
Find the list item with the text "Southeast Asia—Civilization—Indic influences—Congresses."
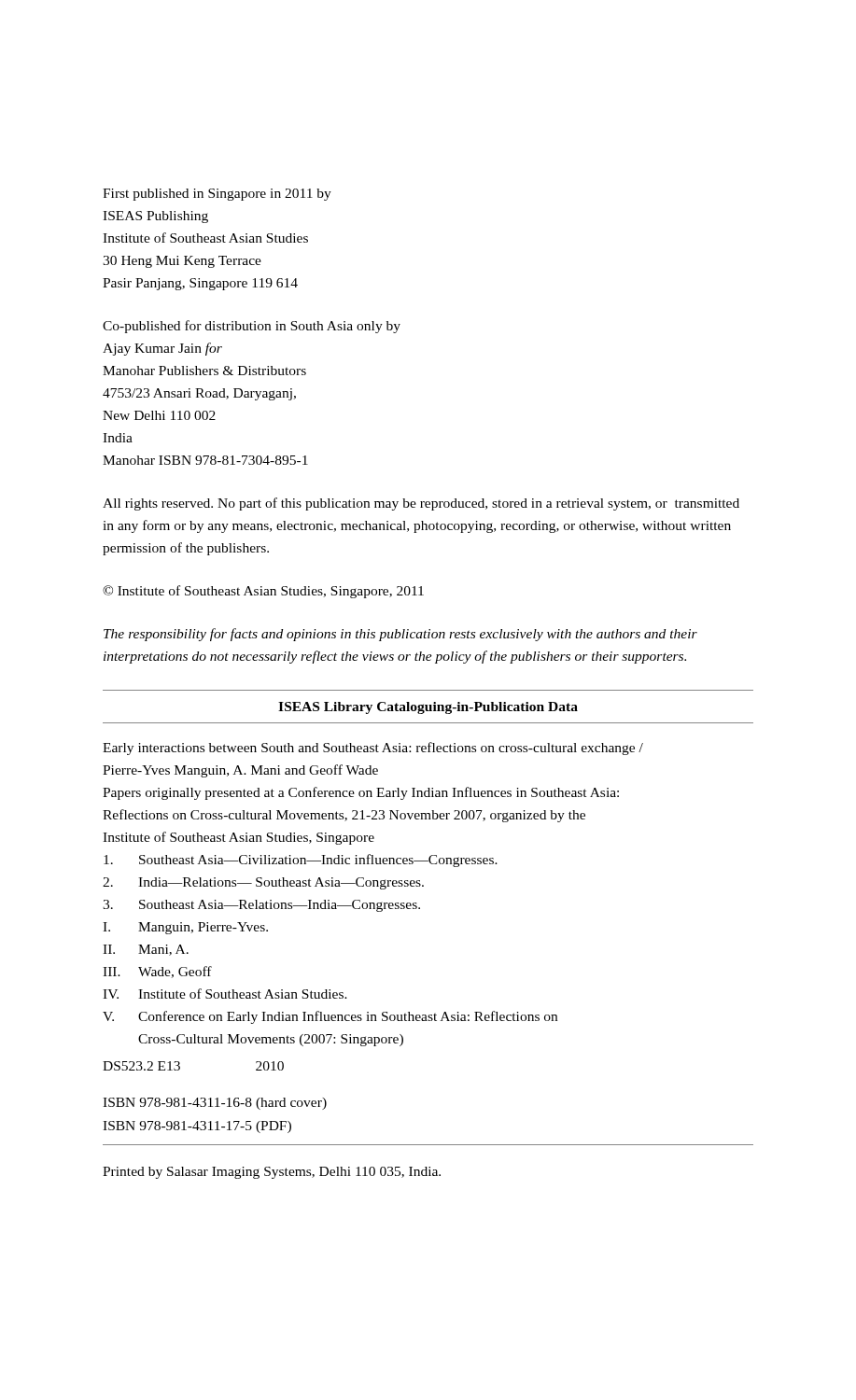(428, 860)
